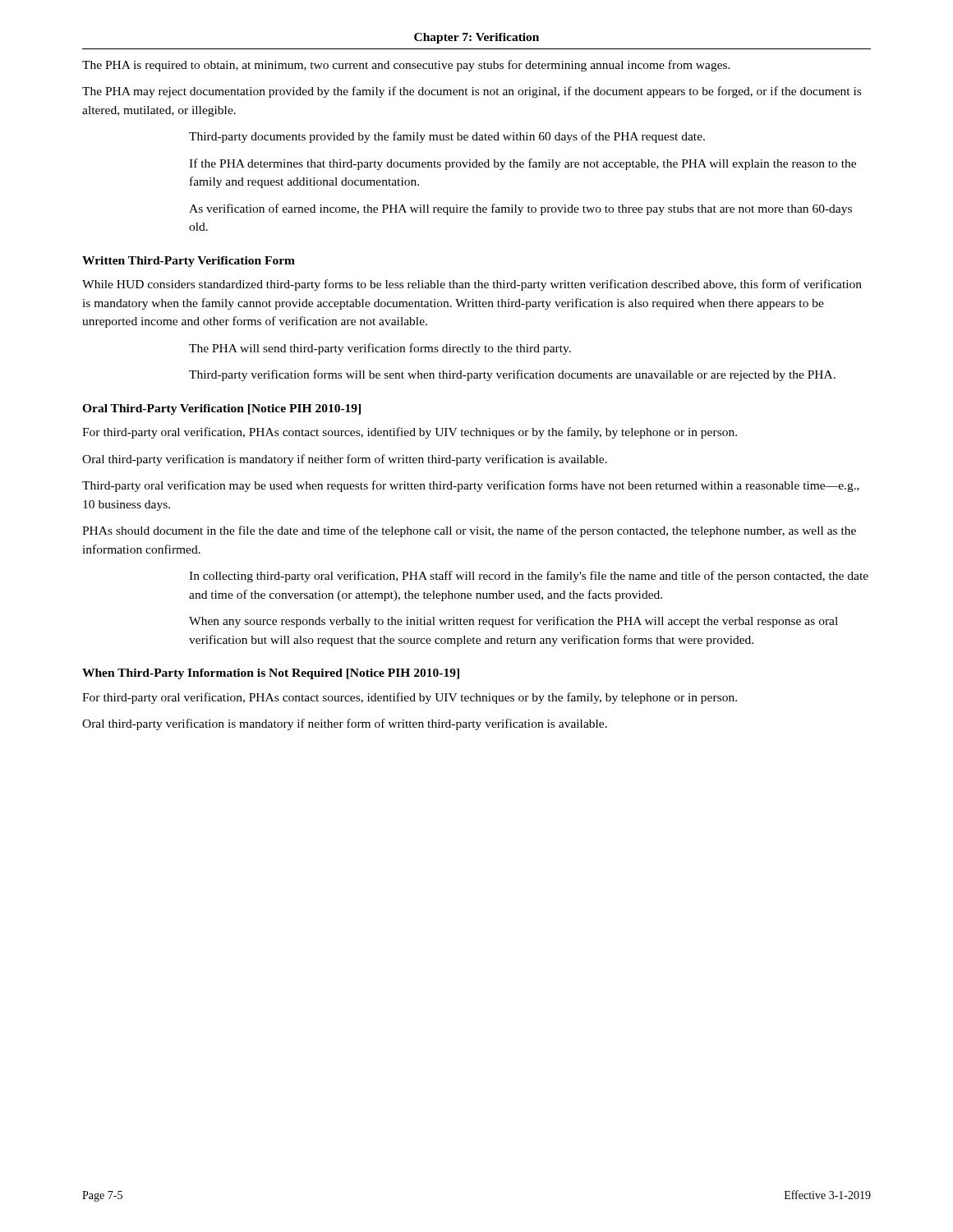The width and height of the screenshot is (953, 1232).
Task: Find the section header on this page that starts "Oral Third-Party Verification [Notice"
Action: click(x=222, y=408)
